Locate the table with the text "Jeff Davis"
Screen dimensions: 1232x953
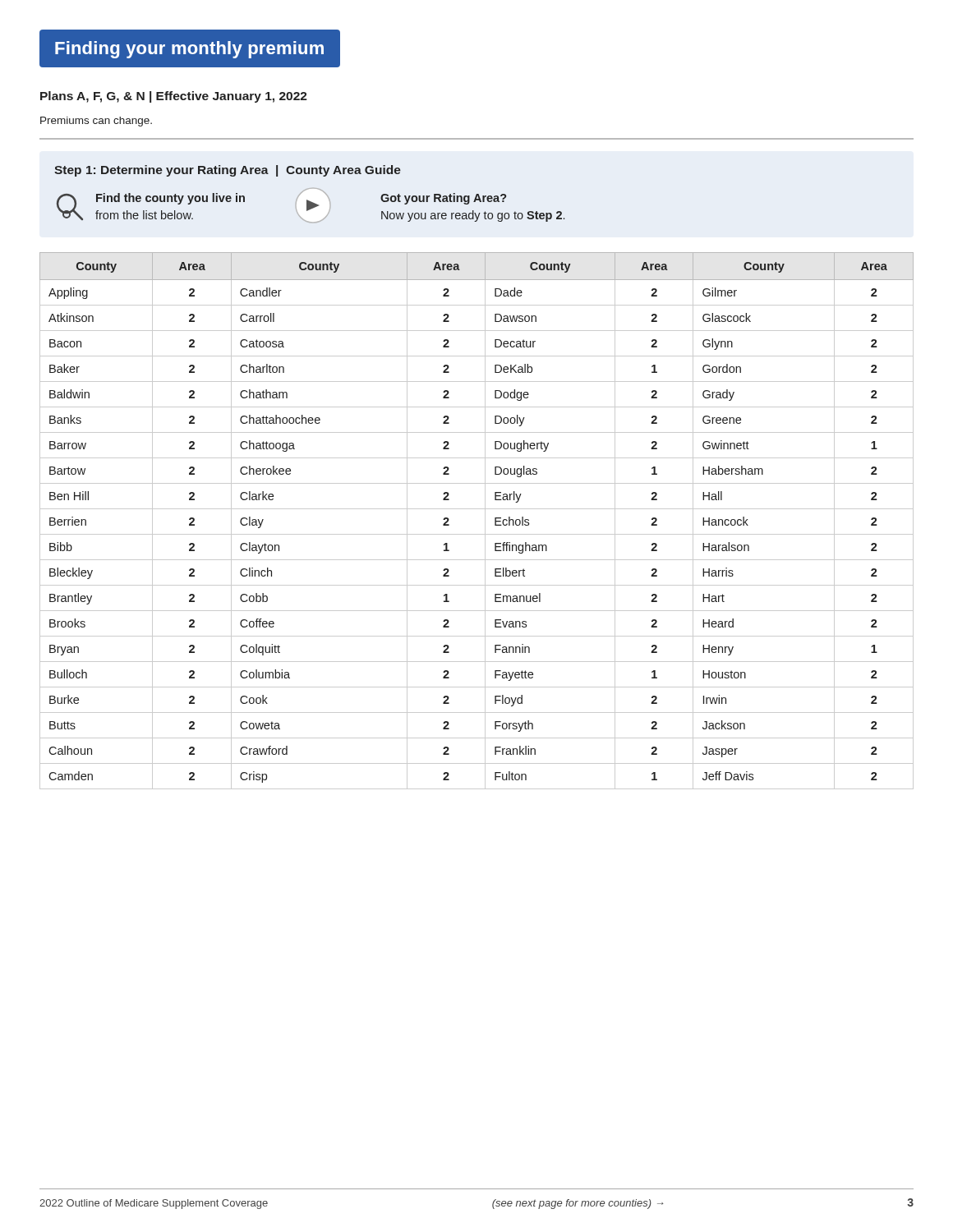click(x=476, y=521)
